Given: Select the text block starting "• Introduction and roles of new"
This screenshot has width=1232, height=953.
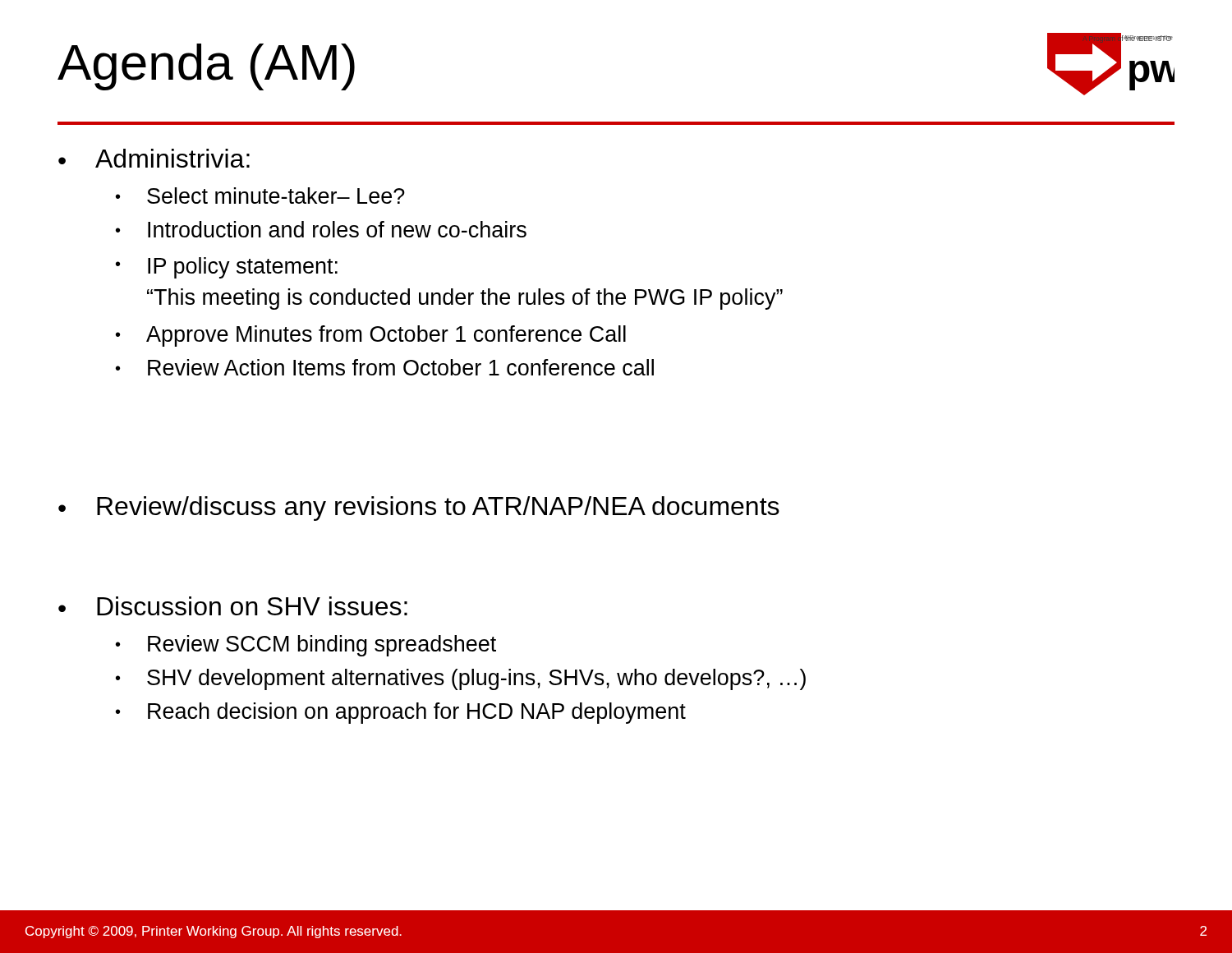Looking at the screenshot, I should click(x=321, y=230).
